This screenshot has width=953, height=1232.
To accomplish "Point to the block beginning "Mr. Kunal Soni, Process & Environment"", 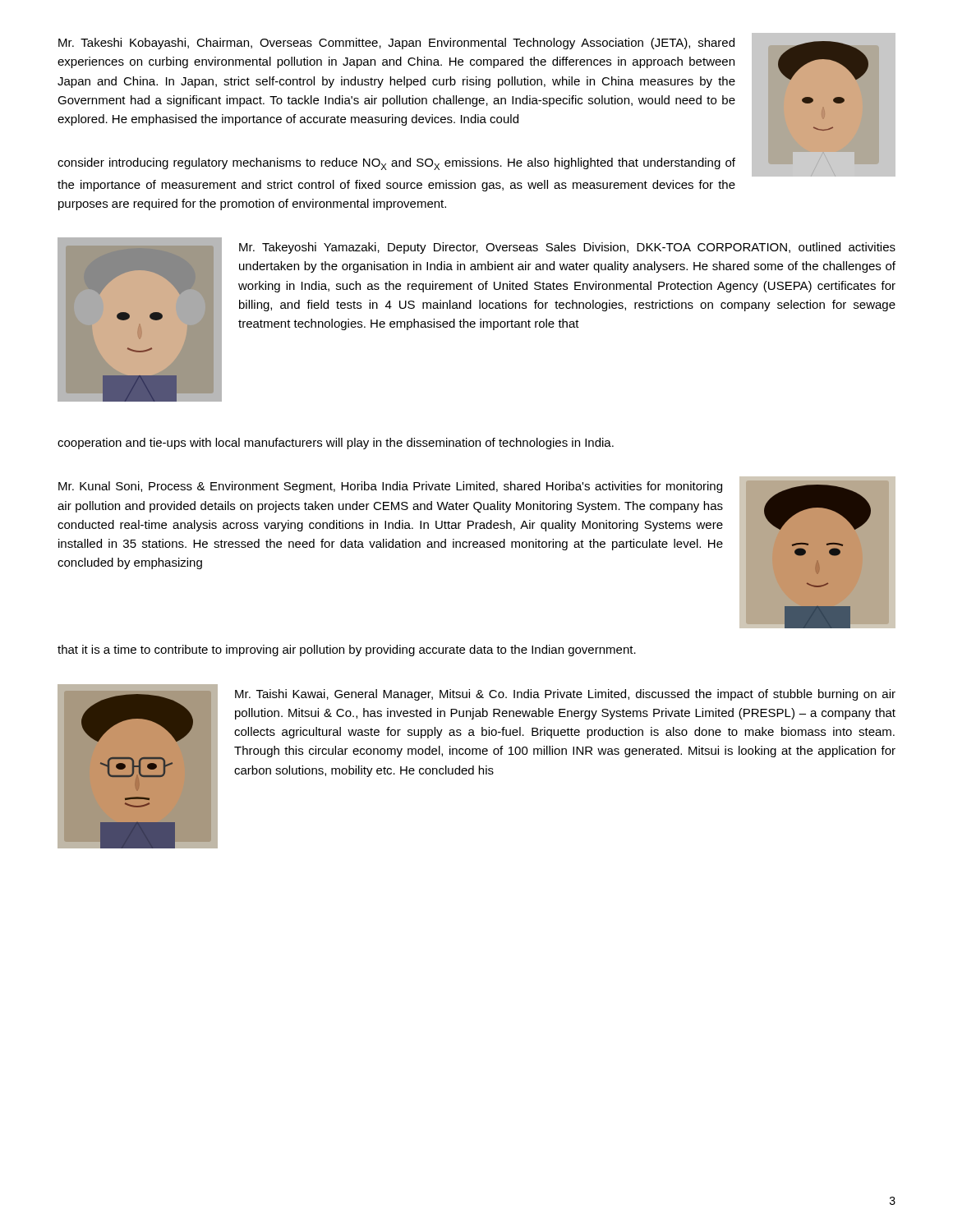I will (476, 525).
